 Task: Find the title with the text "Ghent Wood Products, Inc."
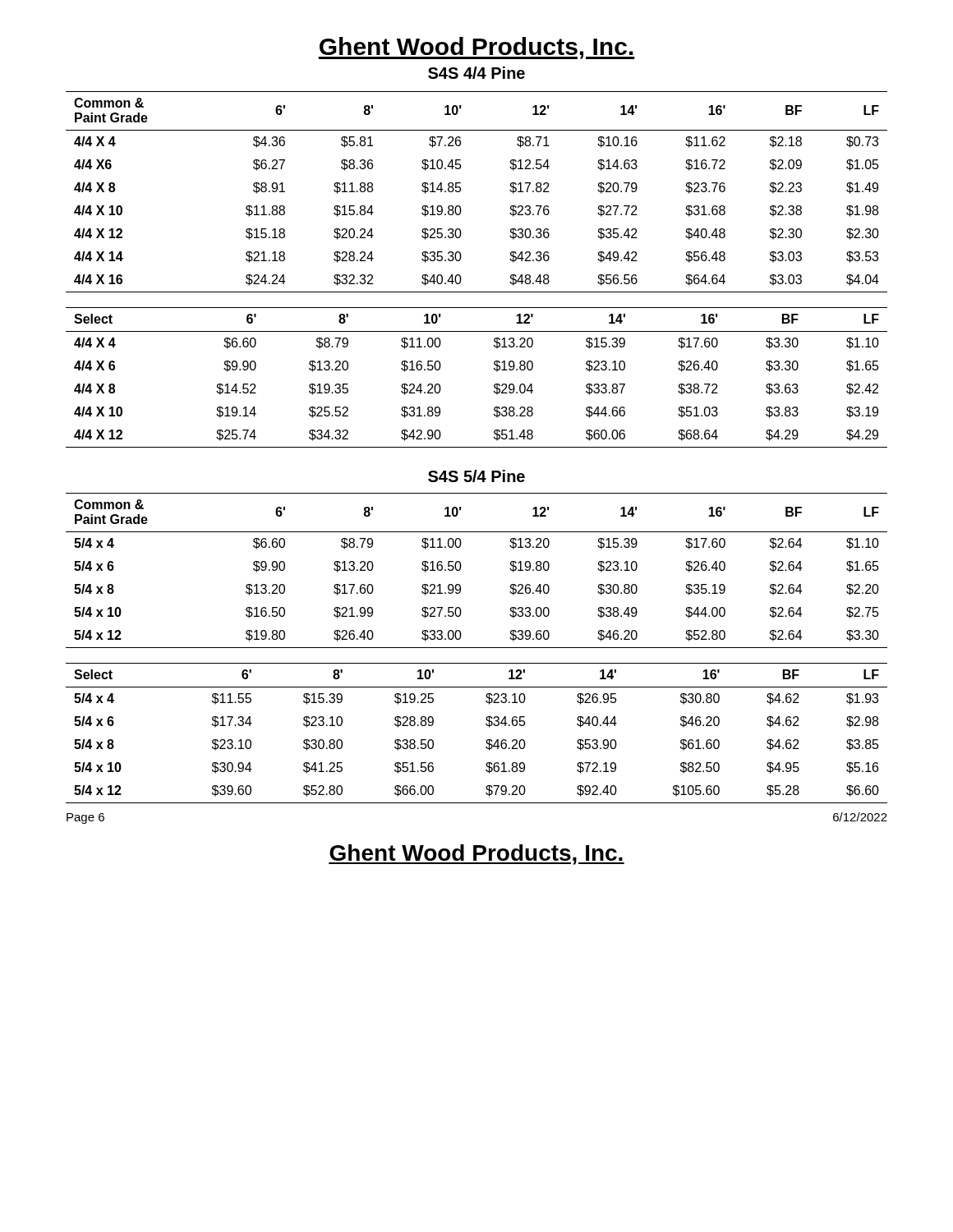tap(476, 46)
